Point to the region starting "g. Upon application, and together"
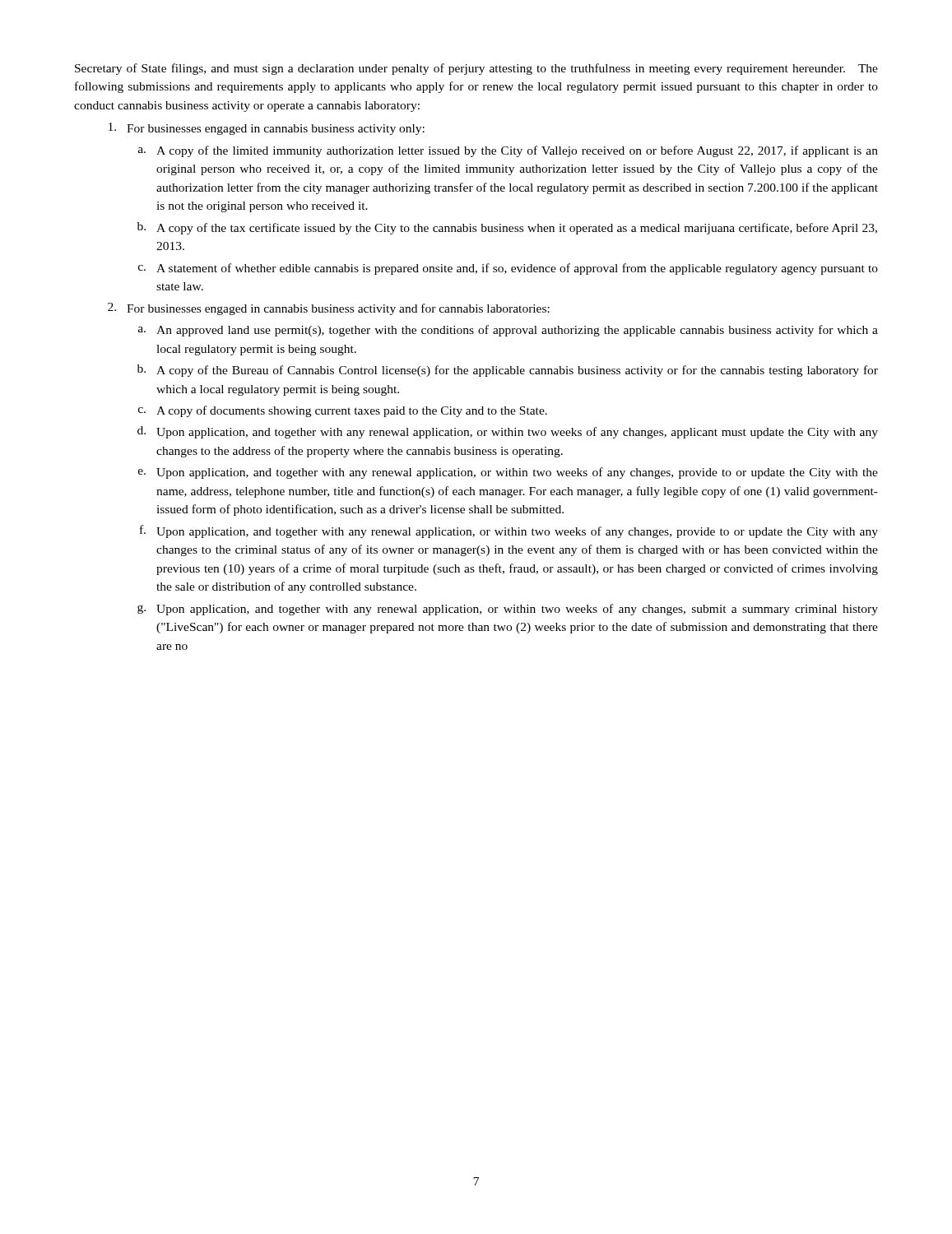Image resolution: width=952 pixels, height=1234 pixels. point(497,627)
